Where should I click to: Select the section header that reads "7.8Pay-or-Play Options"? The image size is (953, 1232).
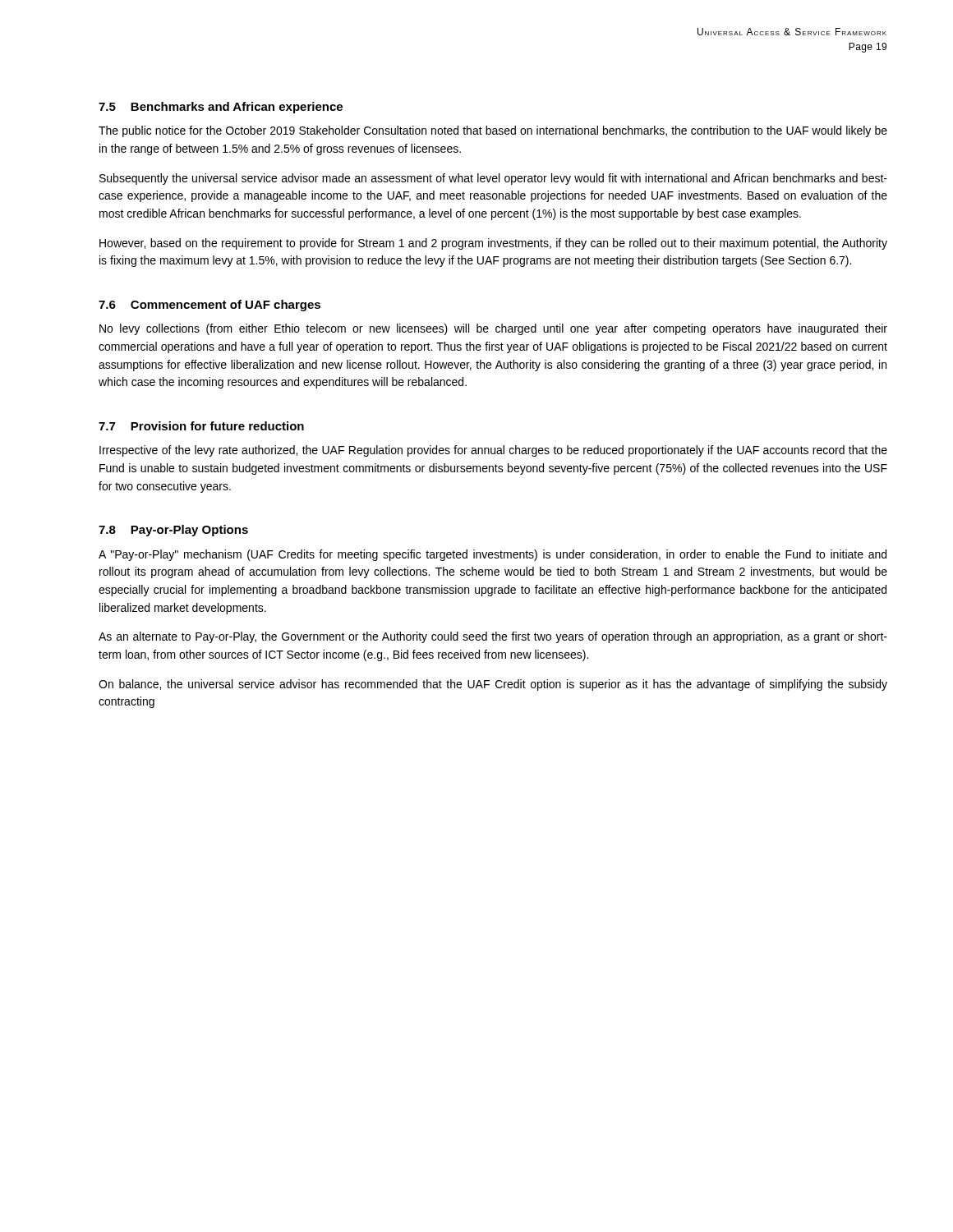coord(173,530)
